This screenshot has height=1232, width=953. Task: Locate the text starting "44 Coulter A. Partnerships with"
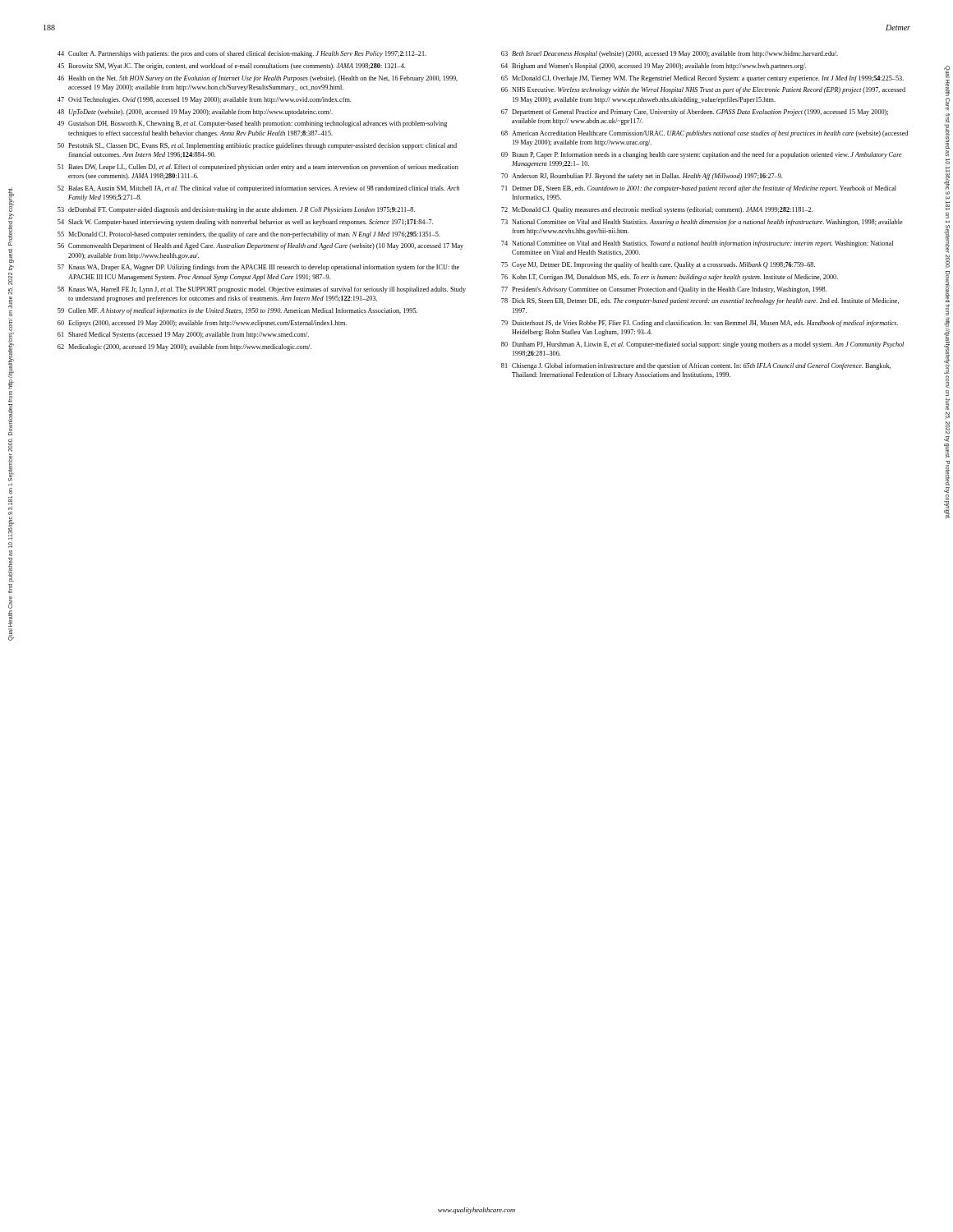(x=255, y=54)
